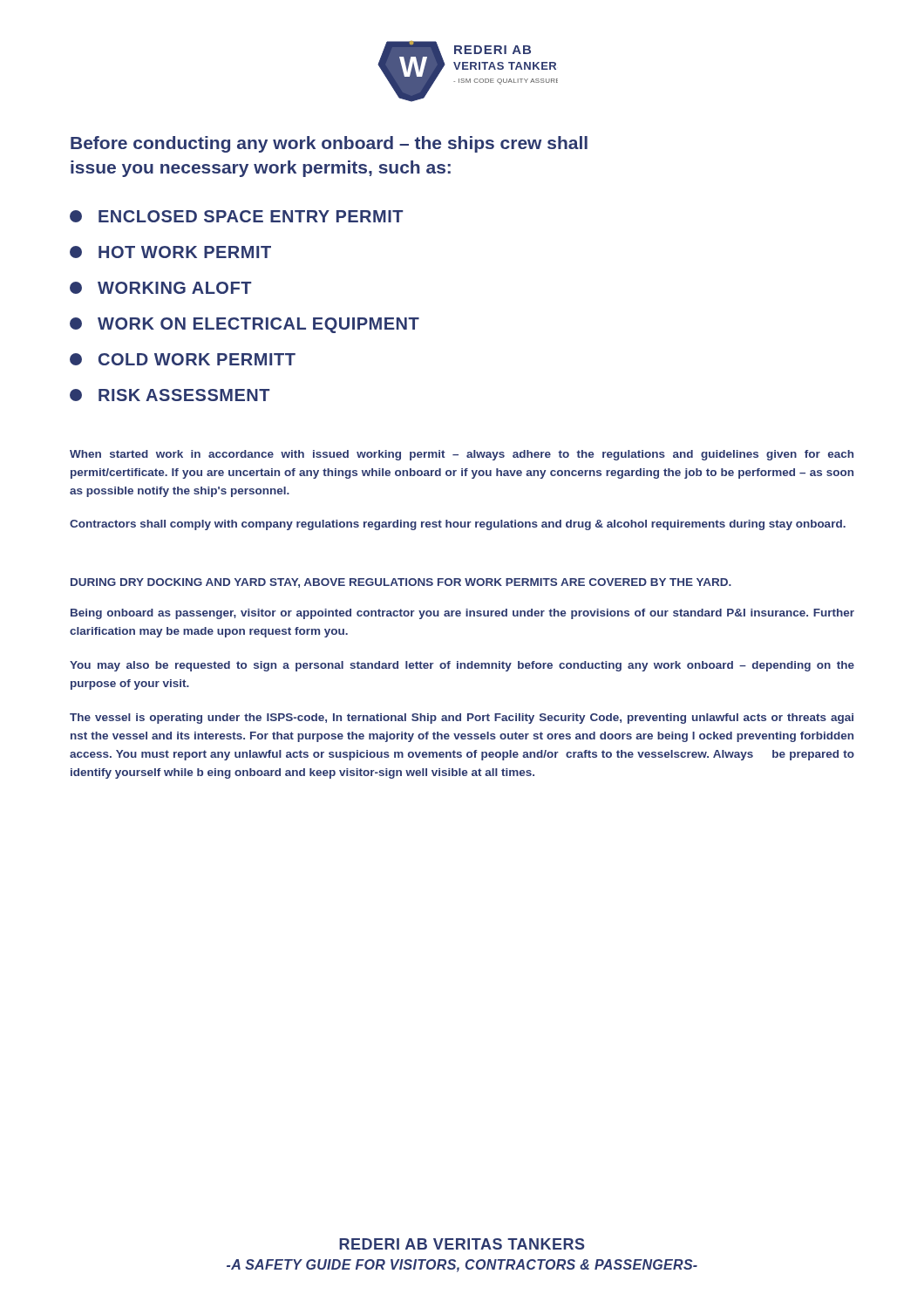Click on the text block with the text "The vessel is operating"
This screenshot has height=1308, width=924.
[x=462, y=745]
